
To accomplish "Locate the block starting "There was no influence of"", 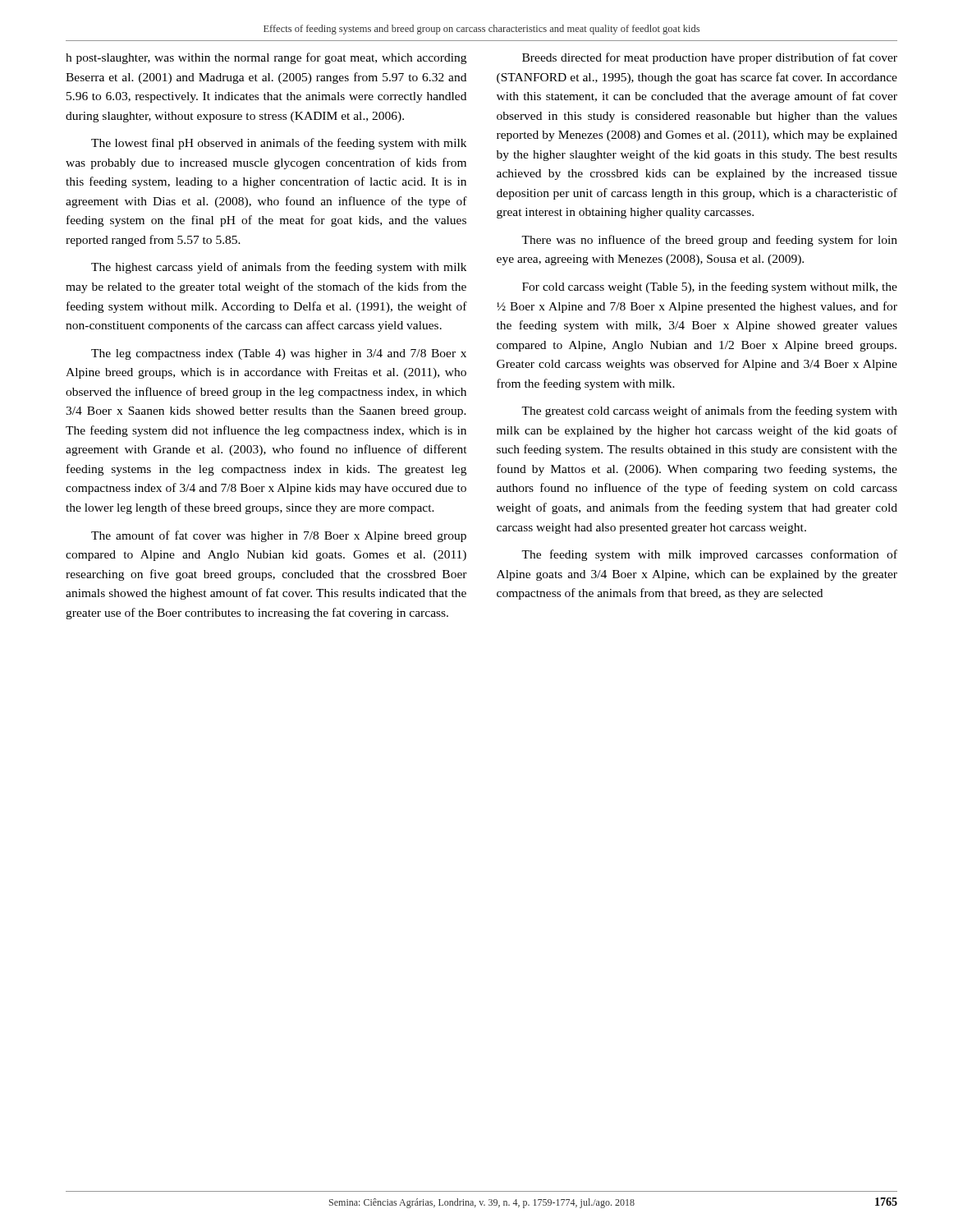I will click(x=697, y=249).
